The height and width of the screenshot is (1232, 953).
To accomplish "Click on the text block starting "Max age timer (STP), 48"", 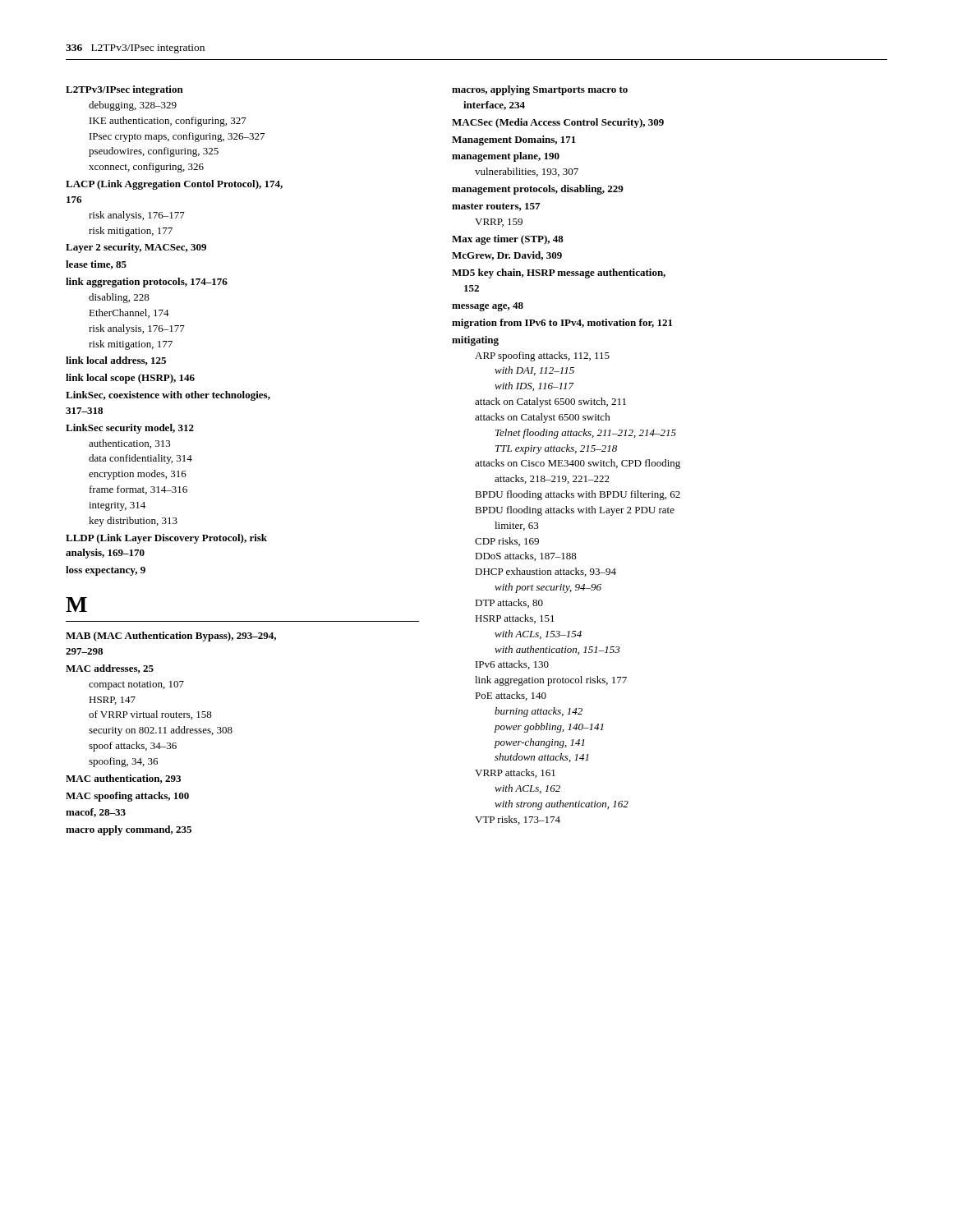I will tap(508, 238).
